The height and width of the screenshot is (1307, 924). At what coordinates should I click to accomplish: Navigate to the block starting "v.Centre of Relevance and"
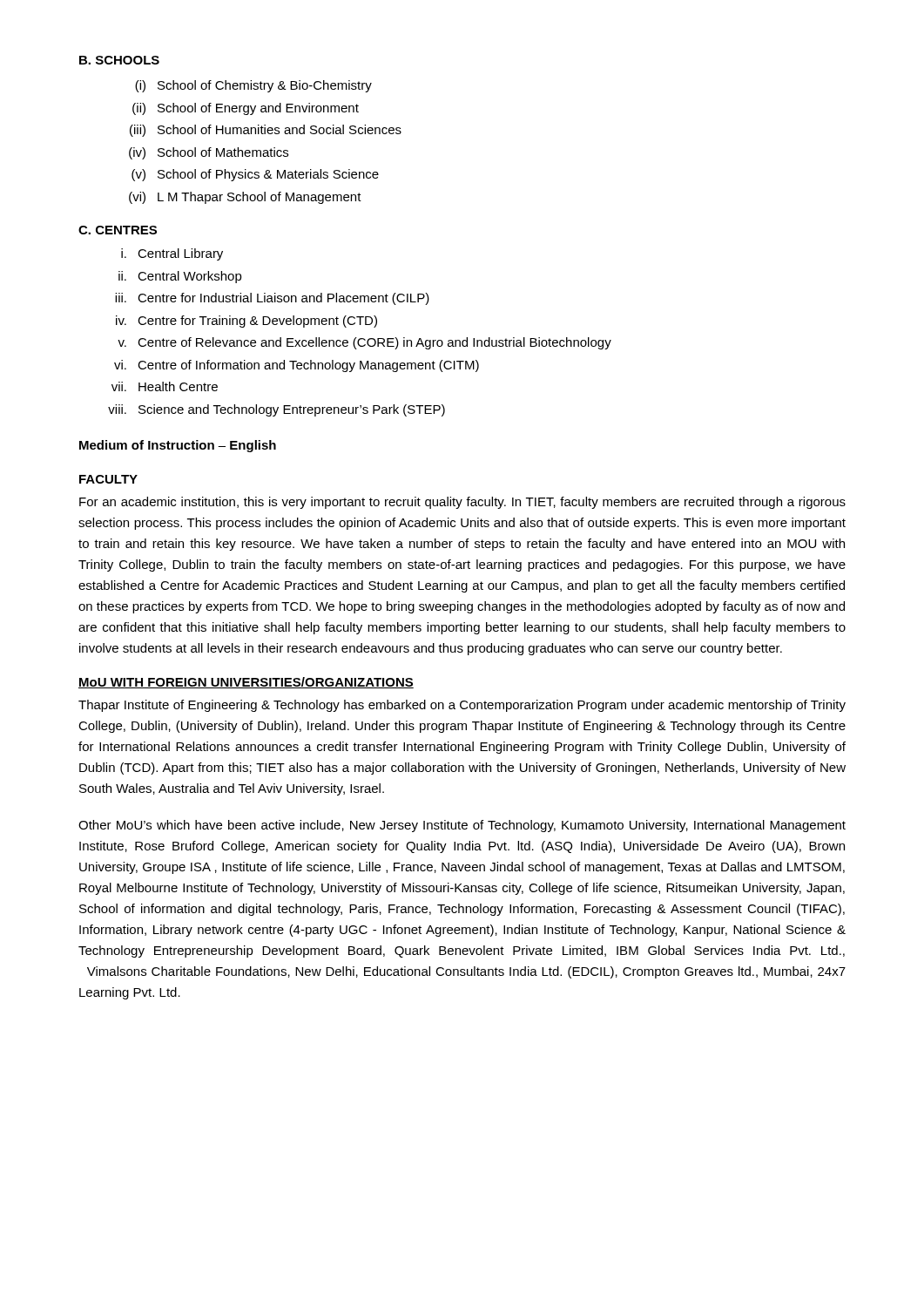[471, 343]
